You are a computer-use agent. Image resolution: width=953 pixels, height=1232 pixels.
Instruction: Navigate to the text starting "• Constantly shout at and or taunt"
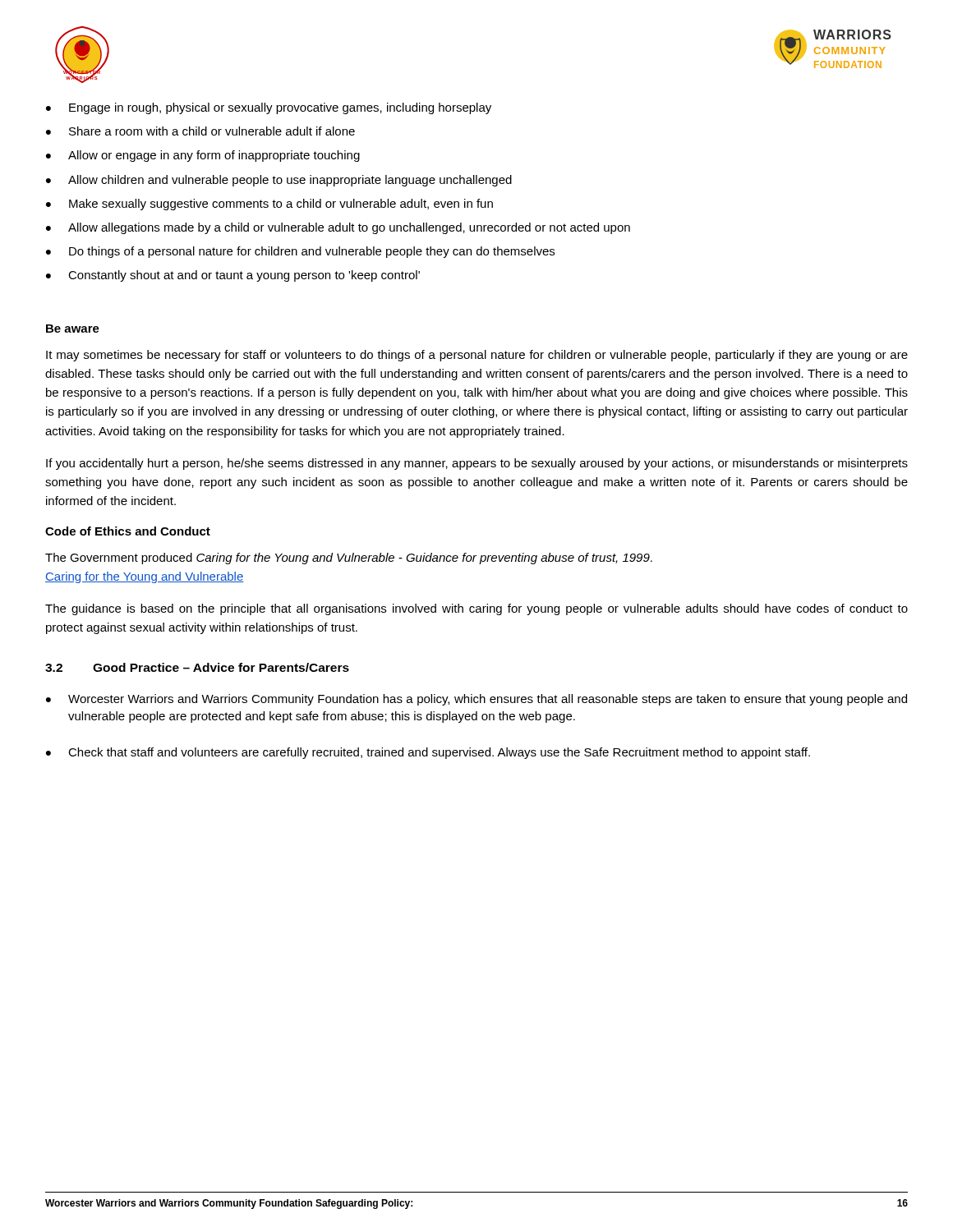233,276
